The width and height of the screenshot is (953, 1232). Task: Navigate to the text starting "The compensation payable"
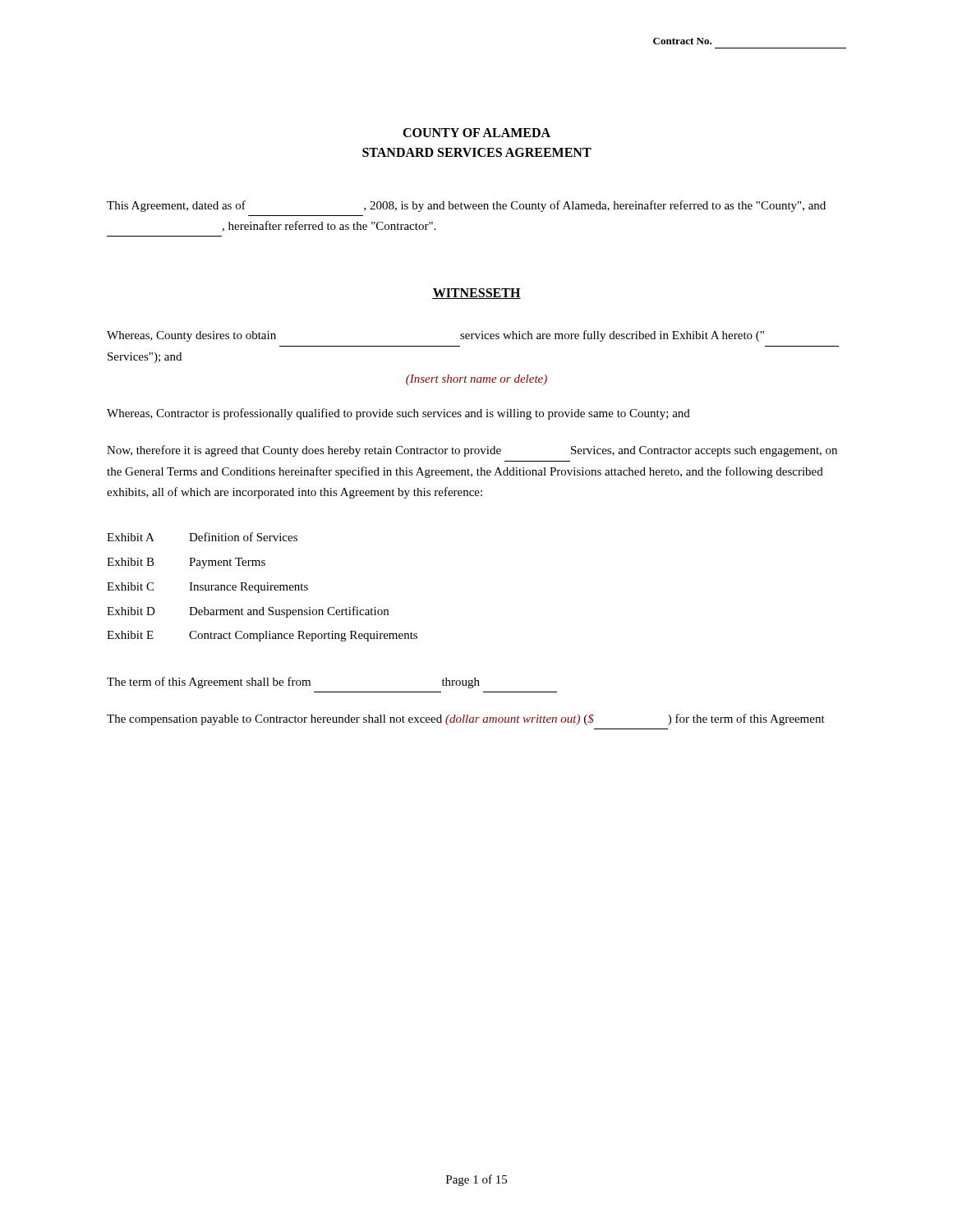pos(466,719)
